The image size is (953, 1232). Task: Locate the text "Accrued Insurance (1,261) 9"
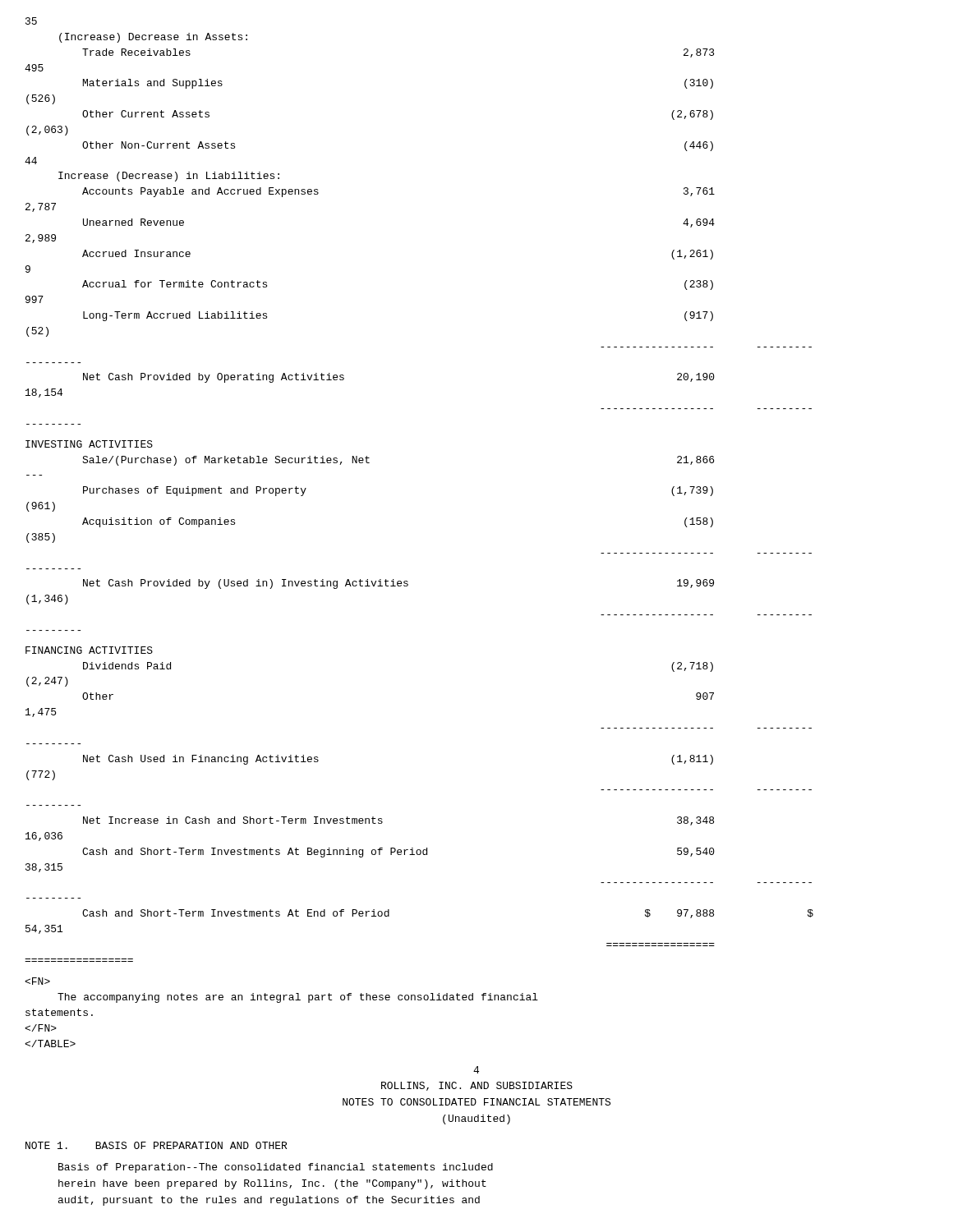(136, 254)
